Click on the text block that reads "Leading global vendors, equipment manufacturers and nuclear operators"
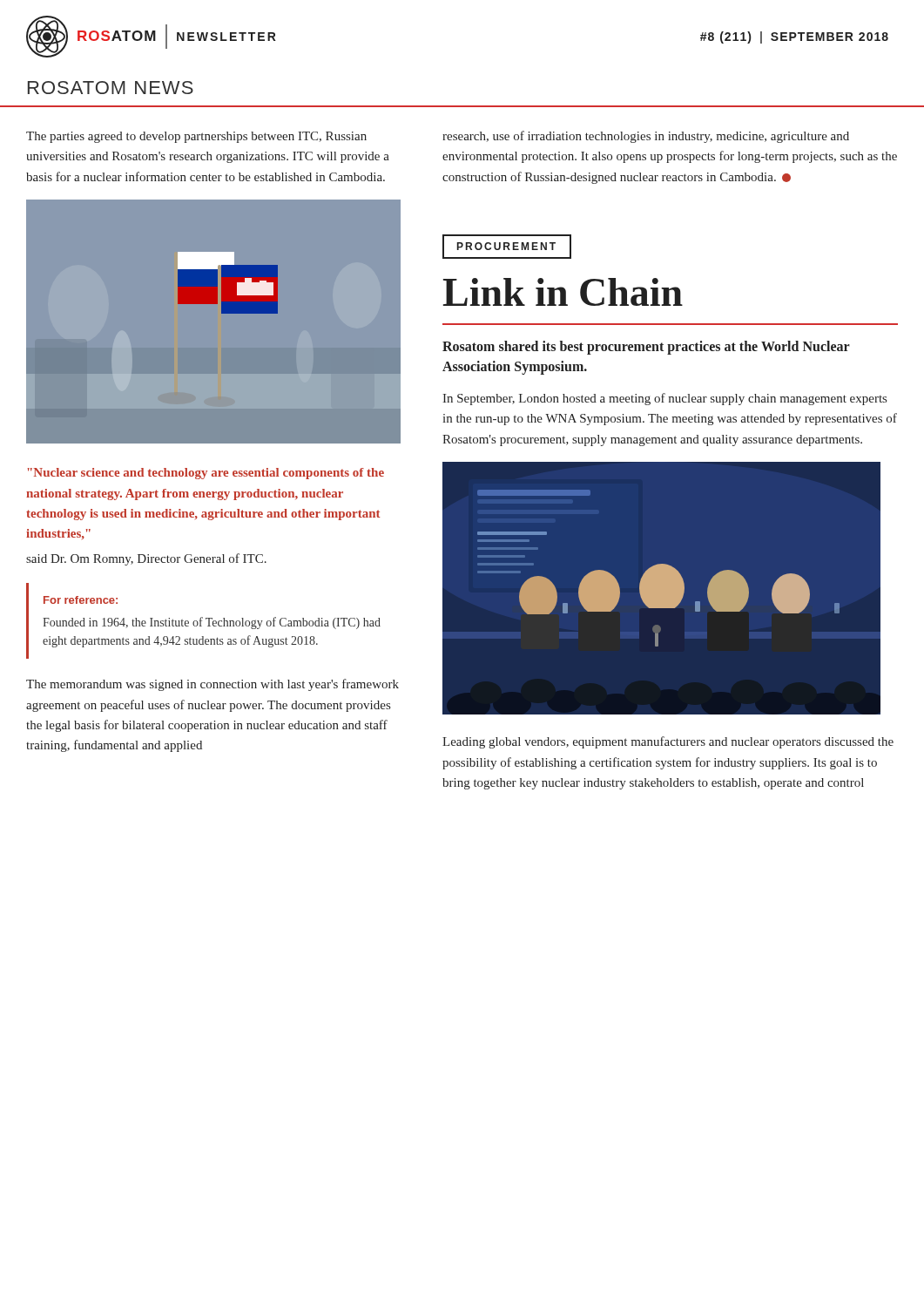This screenshot has width=924, height=1307. pyautogui.click(x=668, y=762)
